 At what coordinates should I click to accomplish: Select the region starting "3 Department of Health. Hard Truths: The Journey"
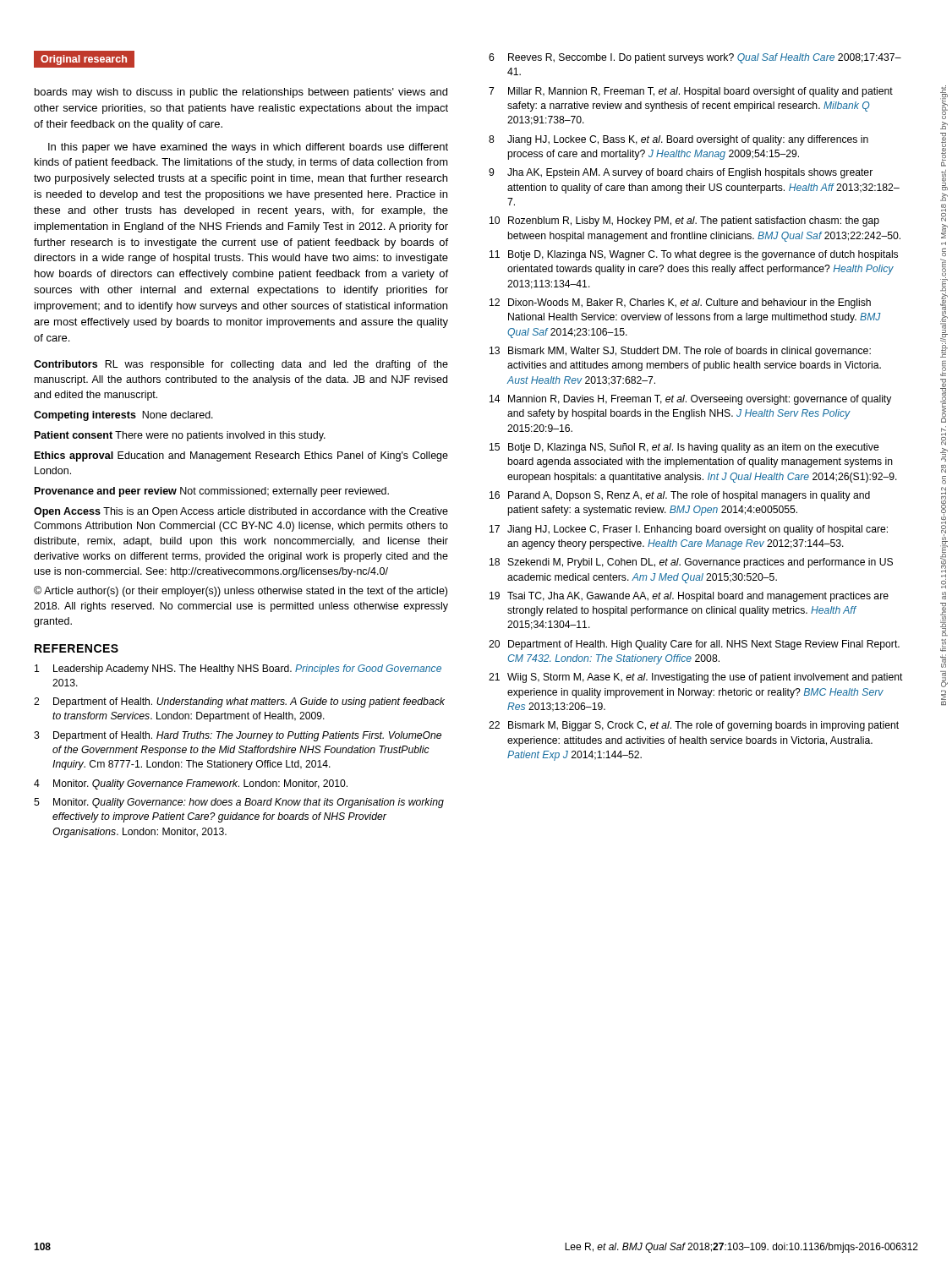point(241,750)
